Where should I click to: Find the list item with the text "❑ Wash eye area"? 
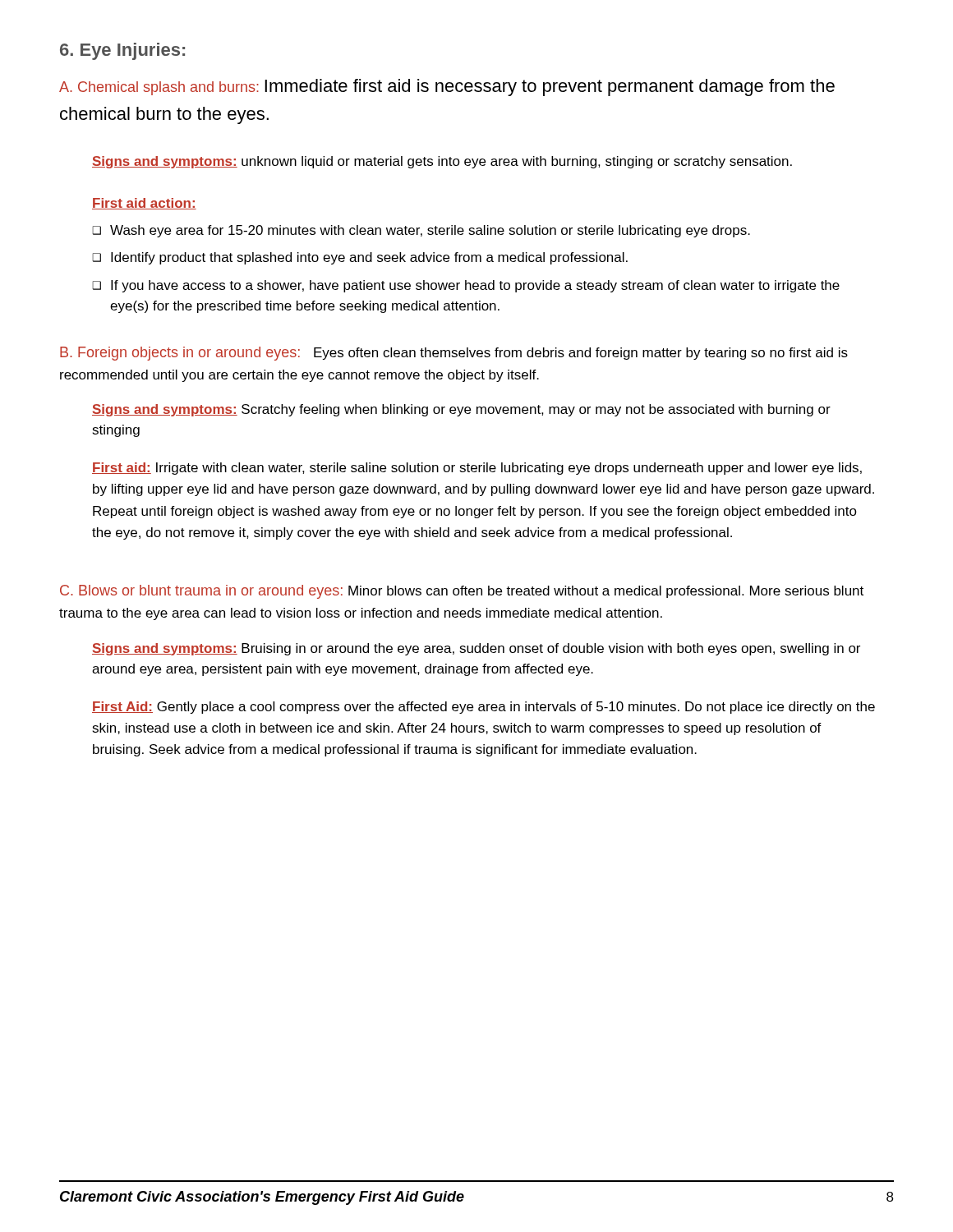click(421, 230)
